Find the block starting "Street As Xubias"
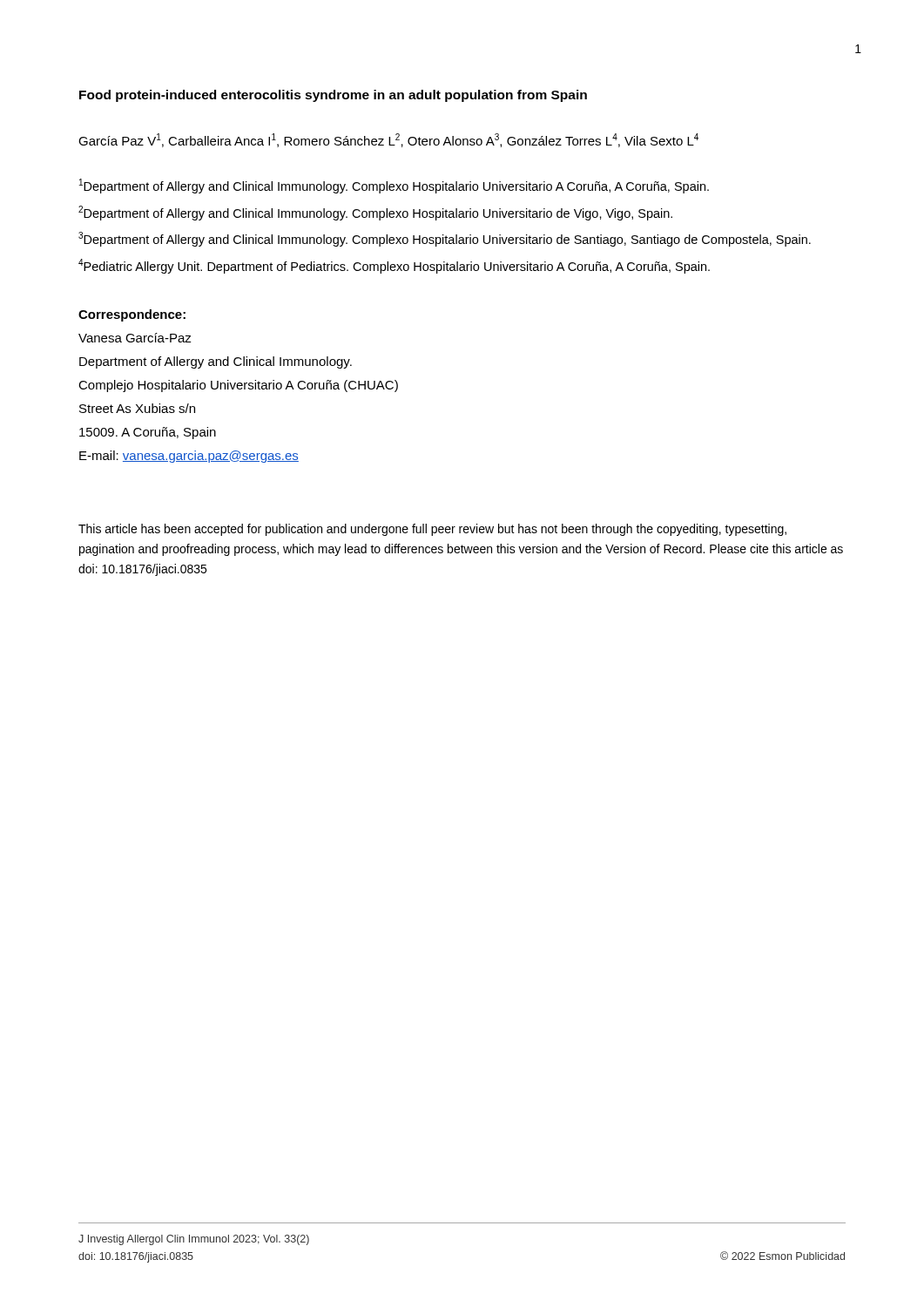The height and width of the screenshot is (1307, 924). (137, 408)
